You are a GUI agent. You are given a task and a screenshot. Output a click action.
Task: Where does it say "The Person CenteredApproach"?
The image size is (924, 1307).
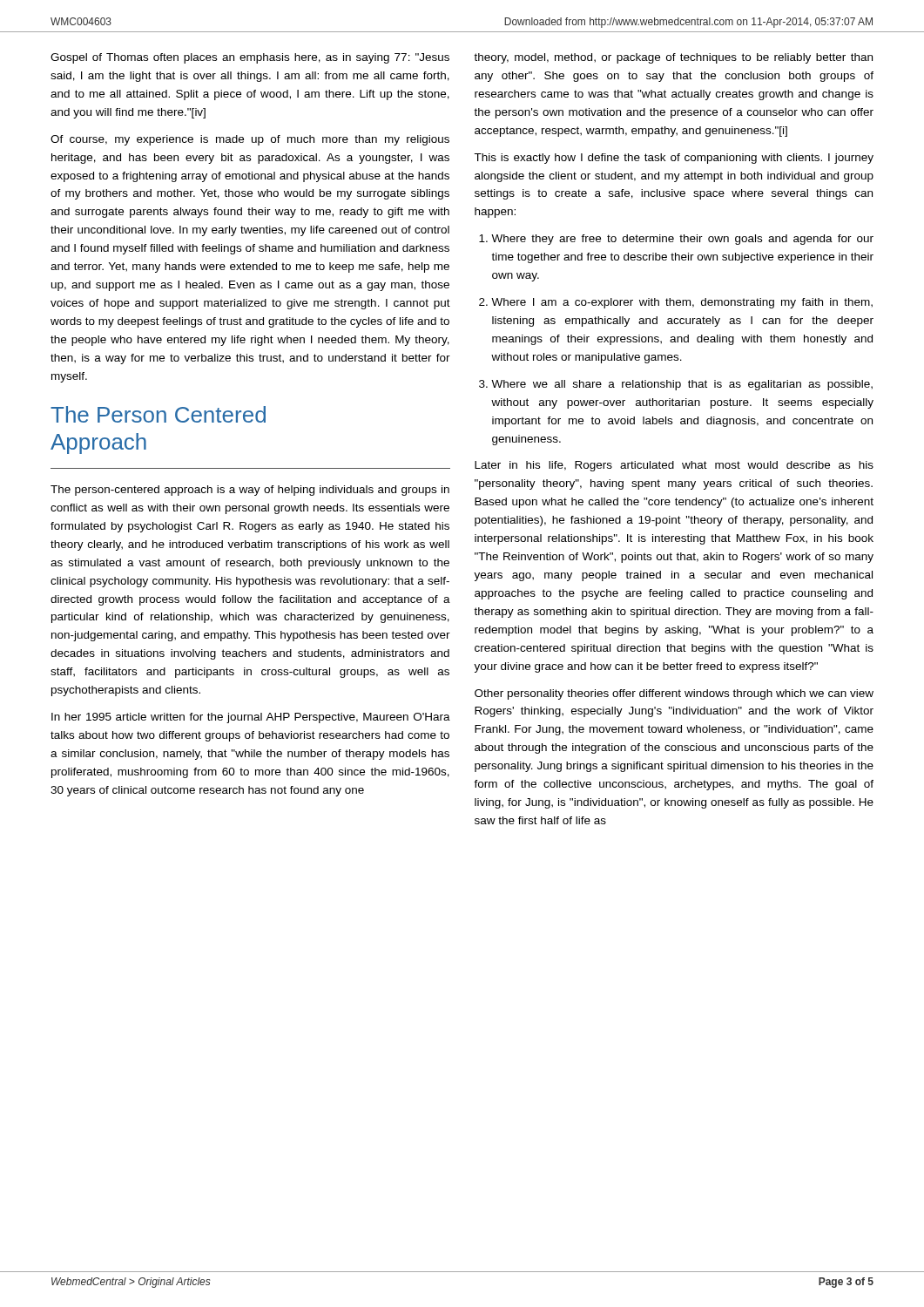[x=250, y=428]
